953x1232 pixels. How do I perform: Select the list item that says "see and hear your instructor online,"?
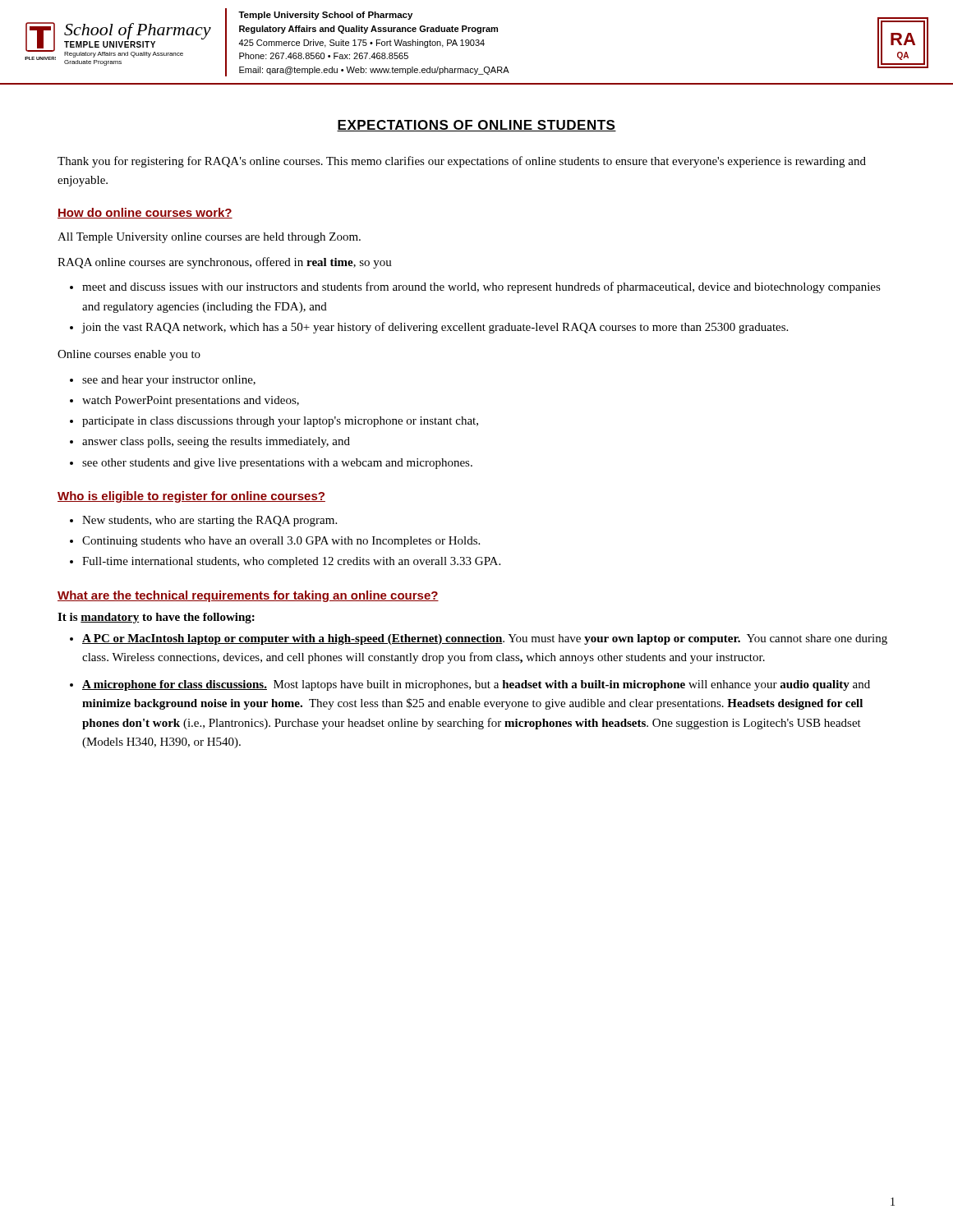(169, 379)
